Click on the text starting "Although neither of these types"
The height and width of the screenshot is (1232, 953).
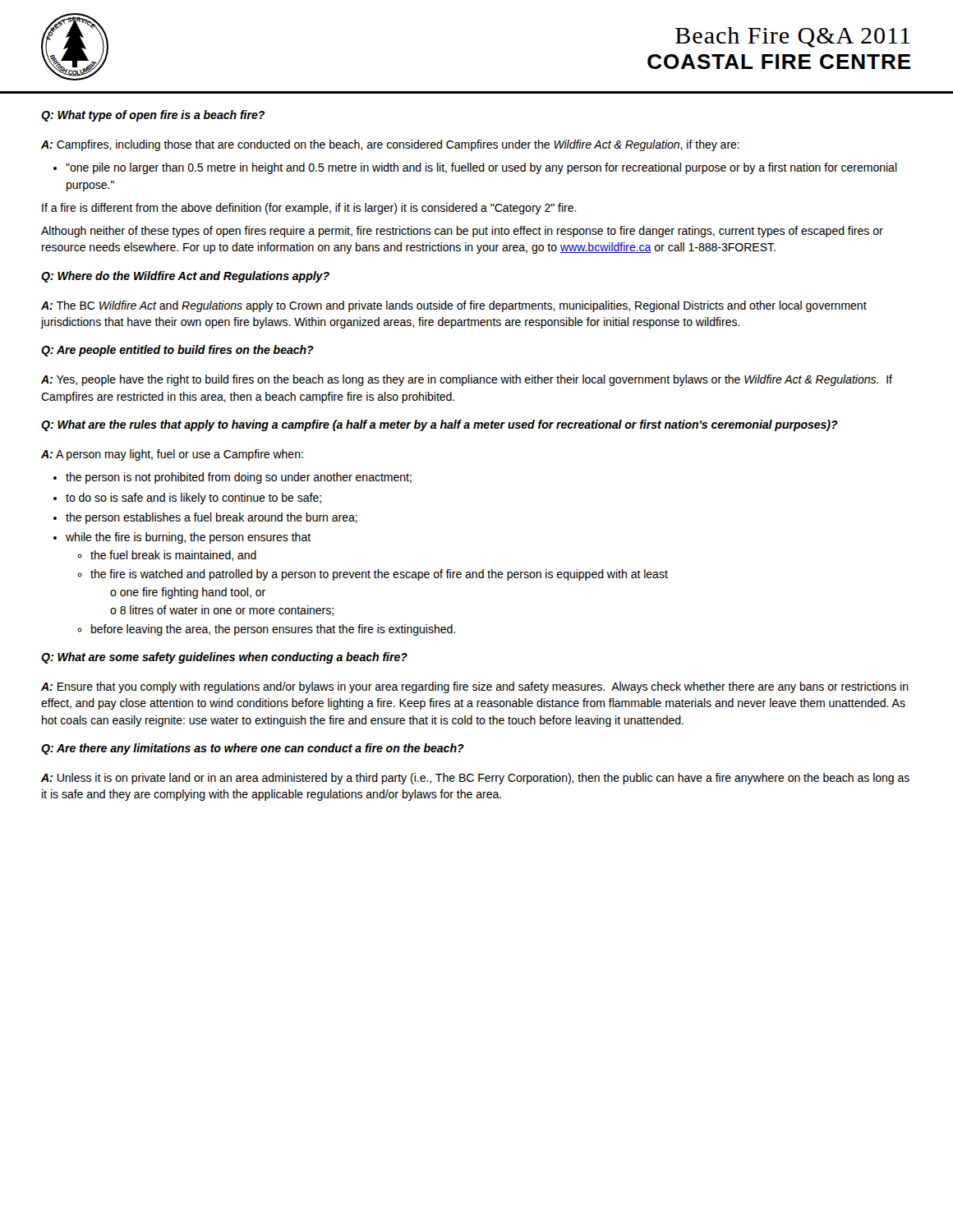(x=462, y=239)
